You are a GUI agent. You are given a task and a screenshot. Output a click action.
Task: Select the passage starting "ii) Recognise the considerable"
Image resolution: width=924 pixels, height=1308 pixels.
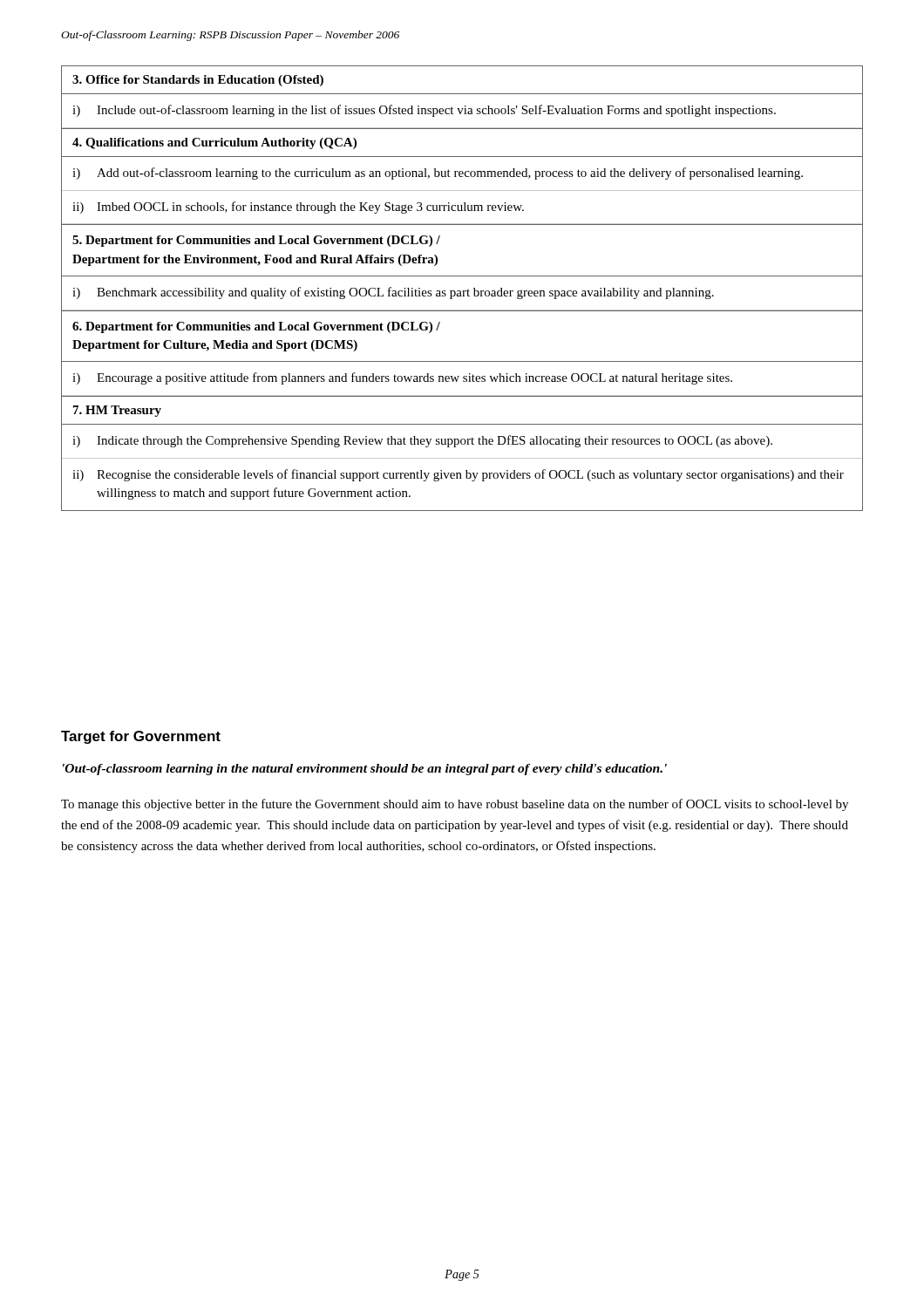[462, 484]
